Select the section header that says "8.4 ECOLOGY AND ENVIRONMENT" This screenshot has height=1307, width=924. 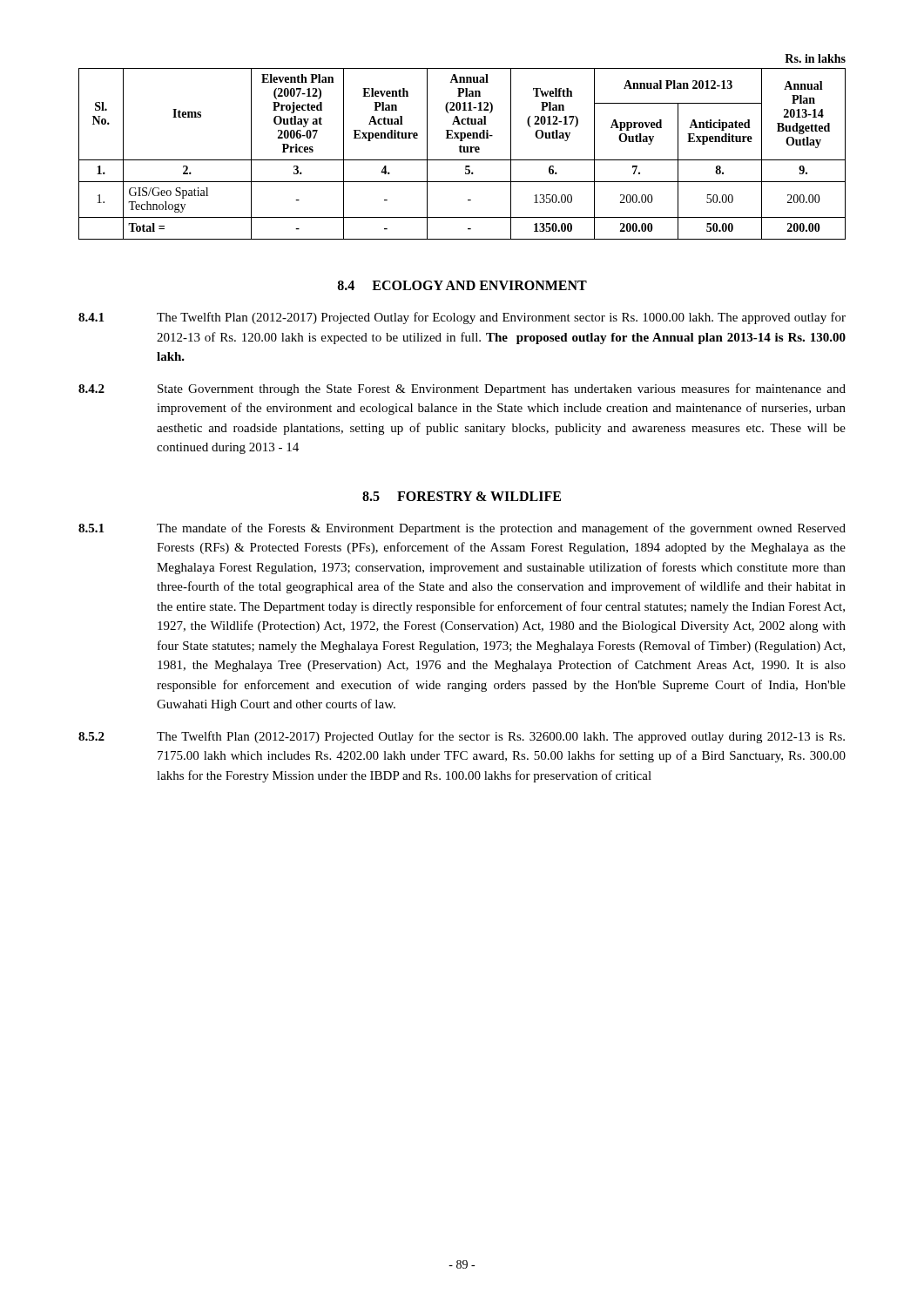(462, 285)
